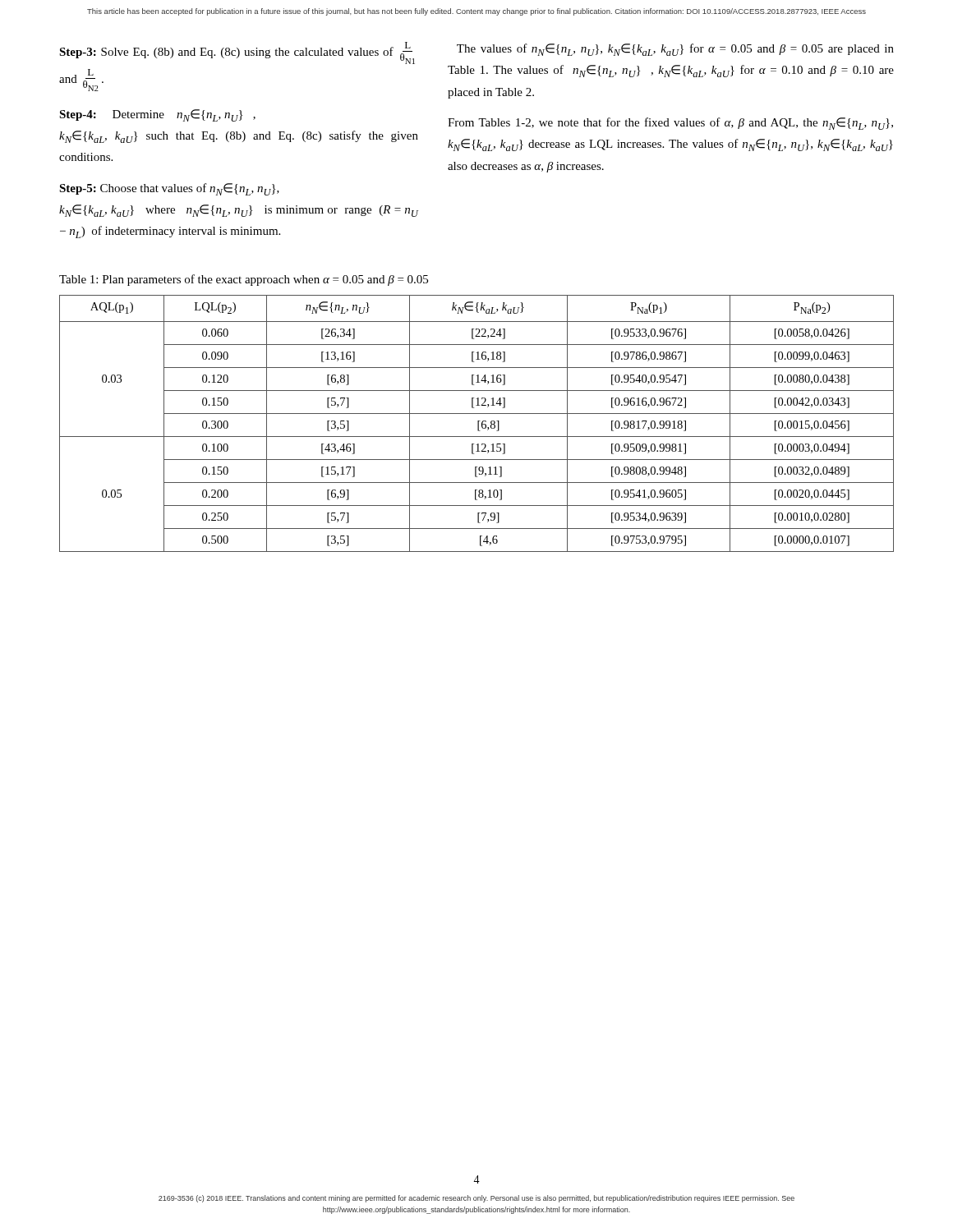
Task: Point to the block beginning "Step-3: Solve Eq. (8b) and Eq."
Action: point(238,66)
